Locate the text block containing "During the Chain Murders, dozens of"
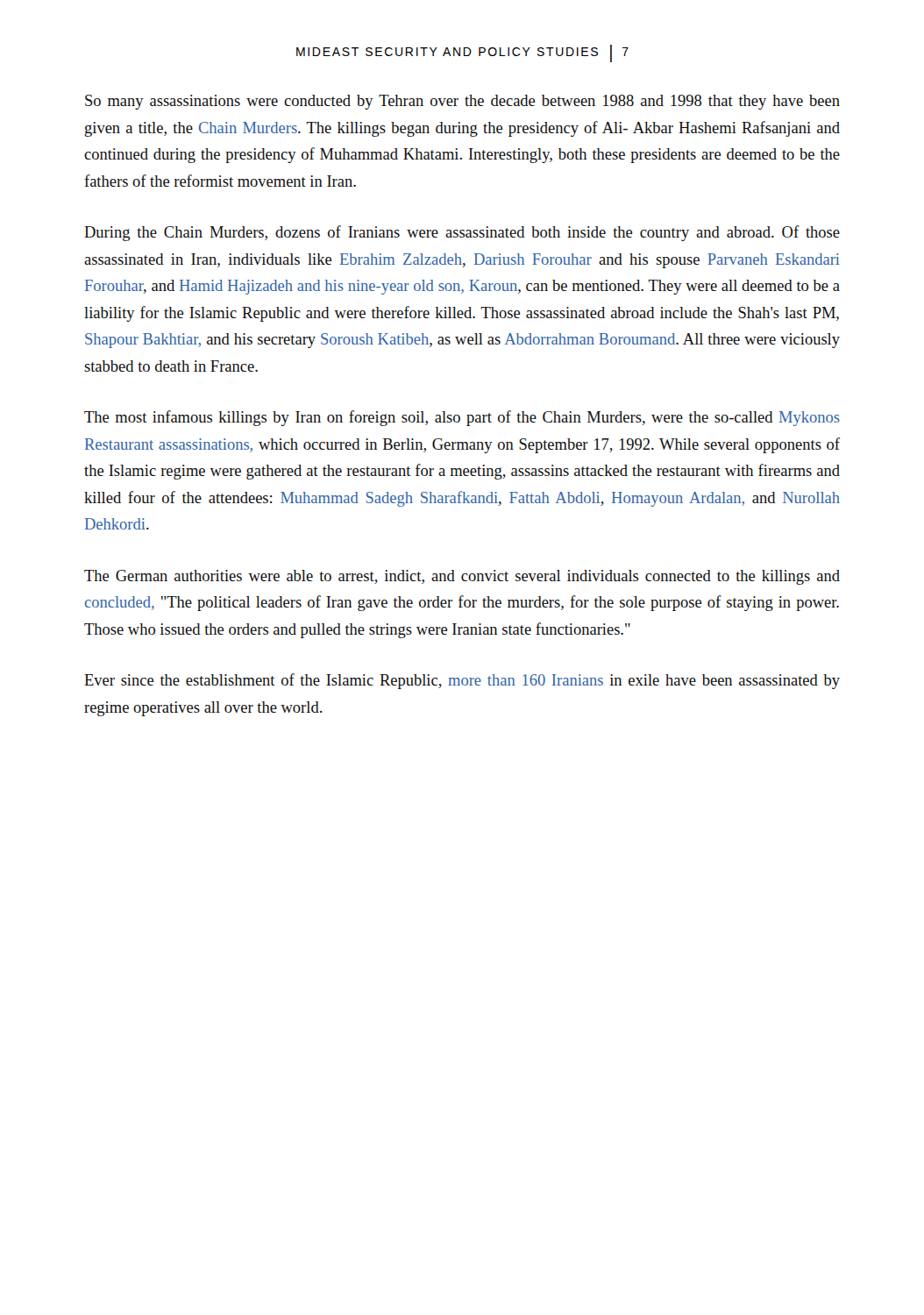Viewport: 924px width, 1315px height. click(462, 299)
